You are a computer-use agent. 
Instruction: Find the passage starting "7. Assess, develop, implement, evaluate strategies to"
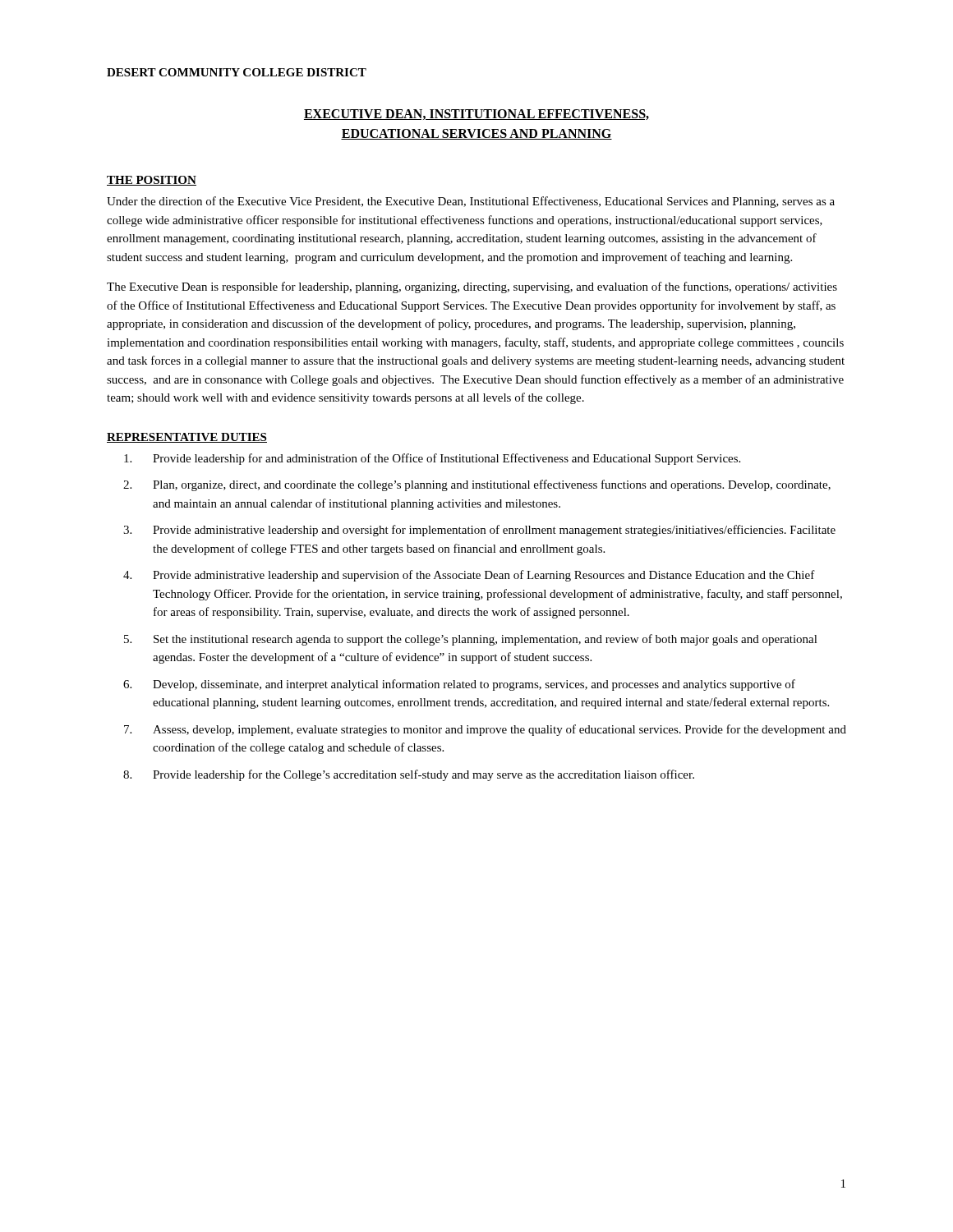[x=476, y=738]
